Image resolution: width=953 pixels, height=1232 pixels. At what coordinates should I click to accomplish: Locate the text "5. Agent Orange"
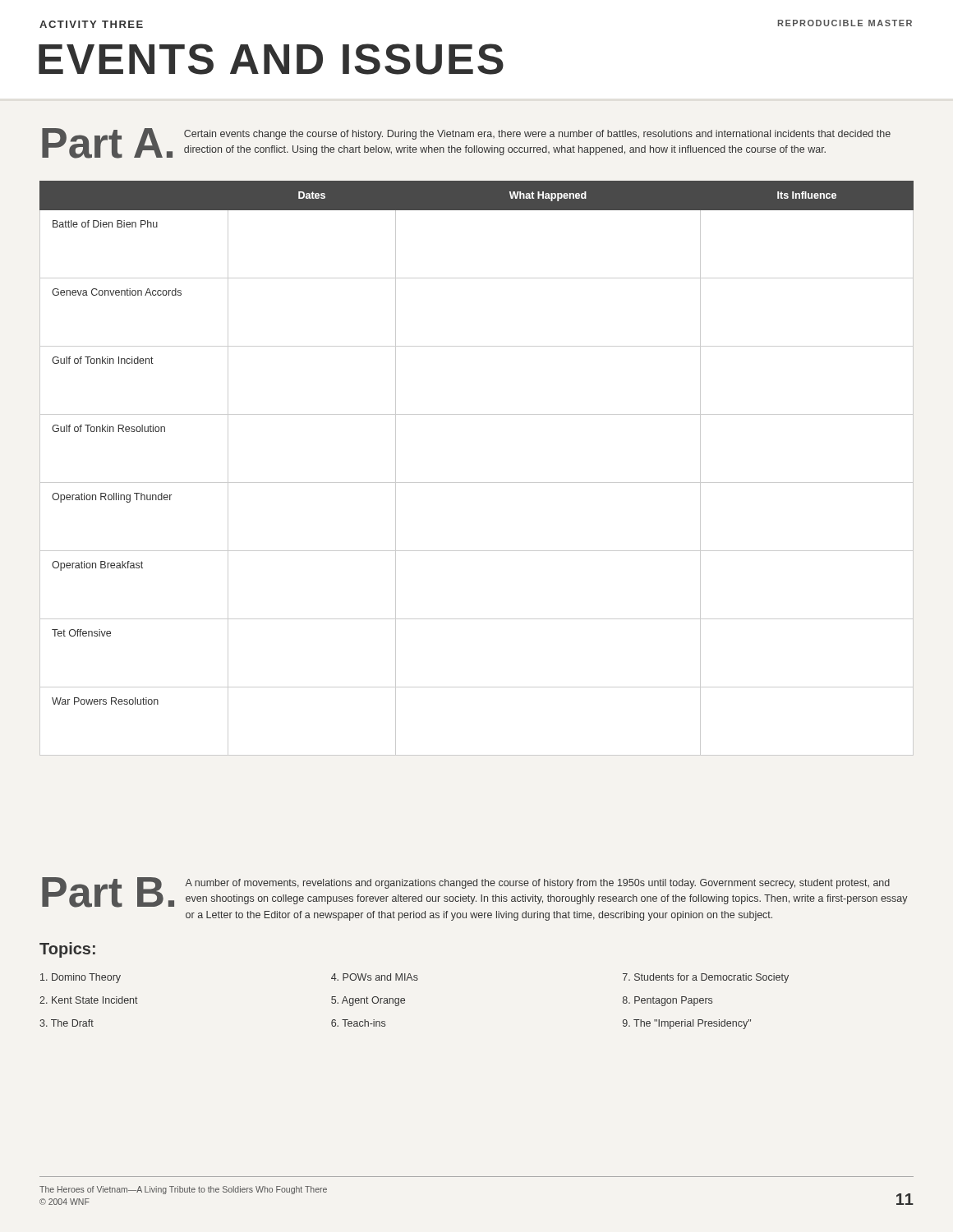point(368,1001)
